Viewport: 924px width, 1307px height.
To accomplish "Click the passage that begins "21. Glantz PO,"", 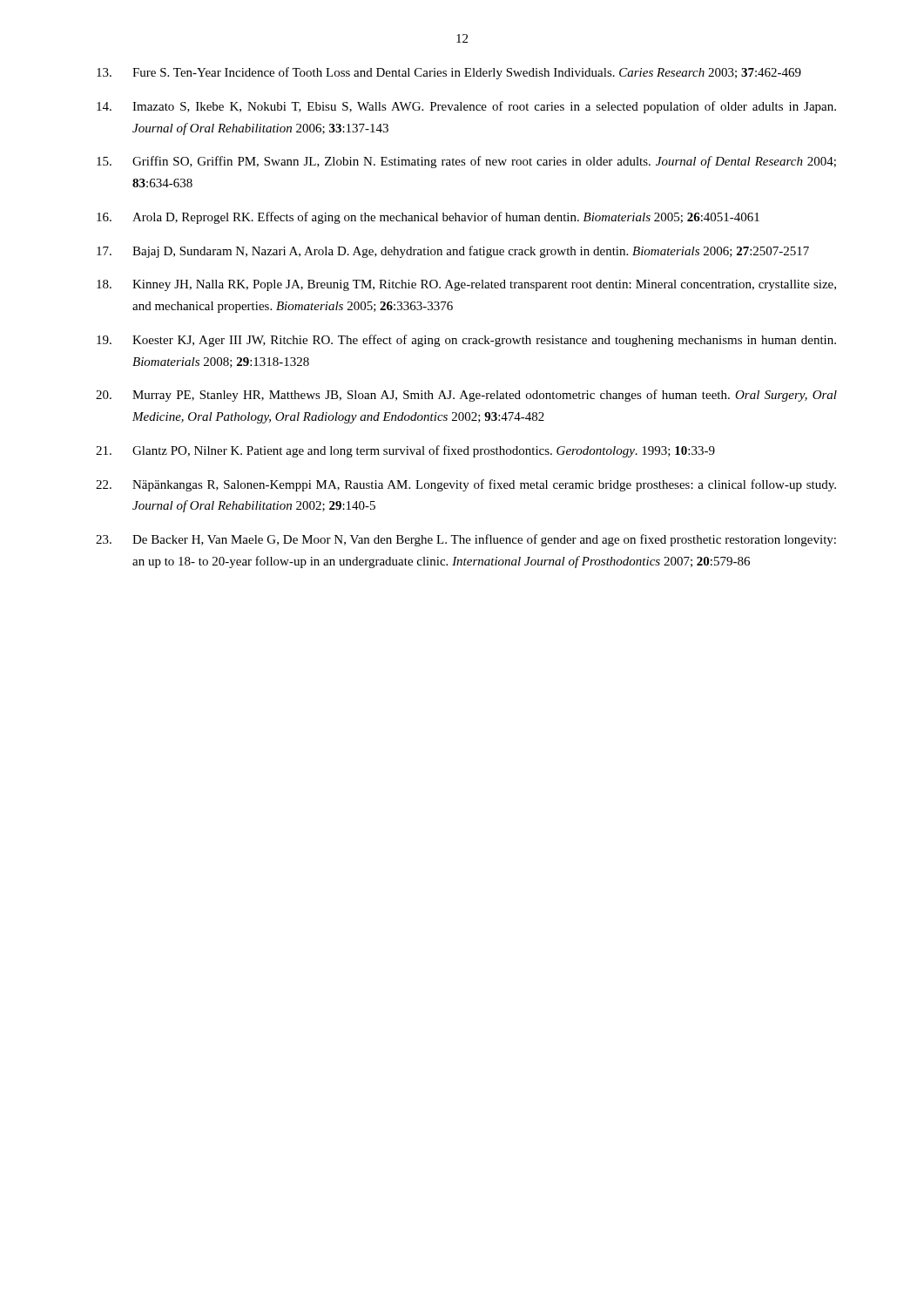I will (466, 451).
